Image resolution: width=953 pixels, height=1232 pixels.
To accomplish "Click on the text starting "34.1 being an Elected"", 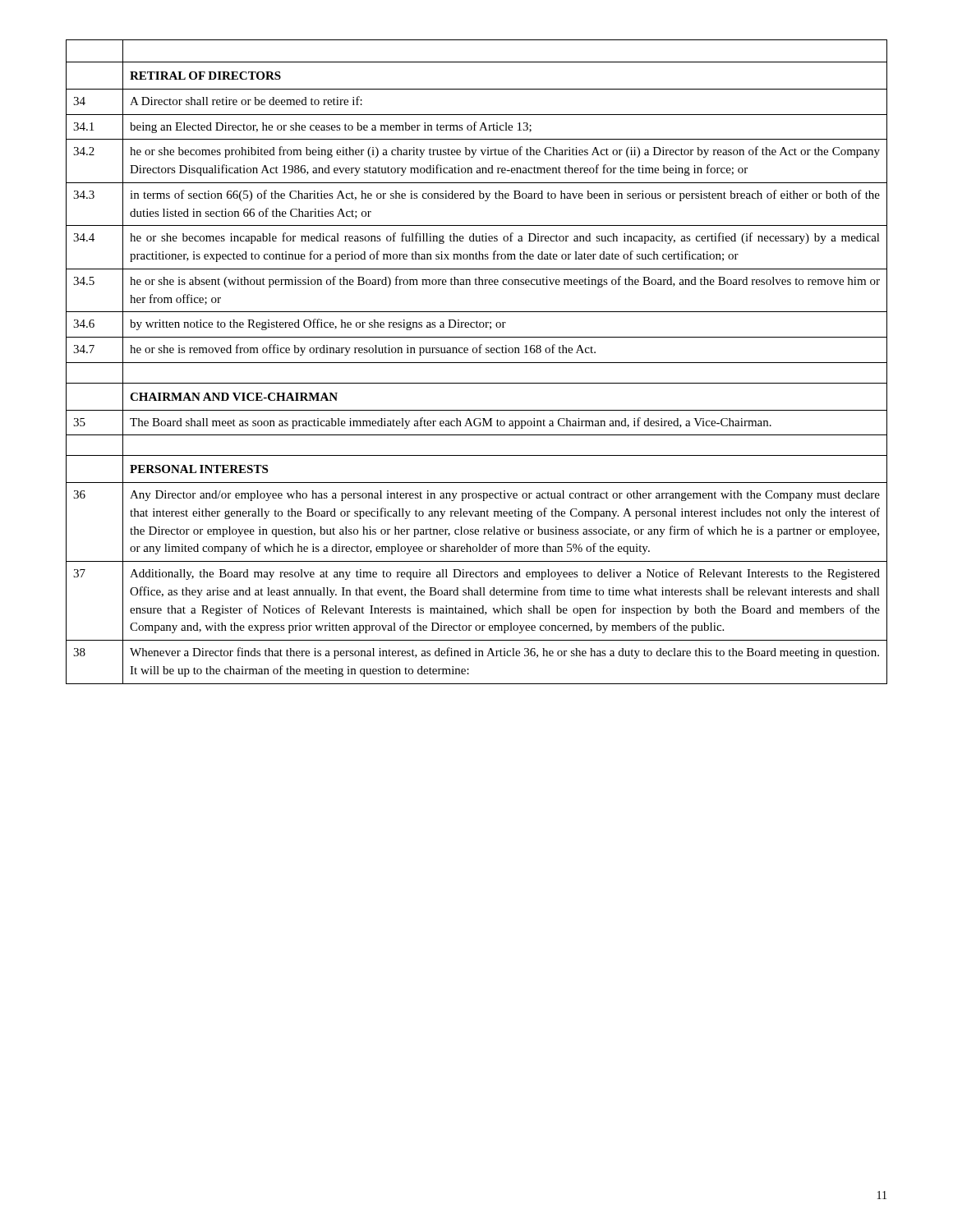I will 476,127.
